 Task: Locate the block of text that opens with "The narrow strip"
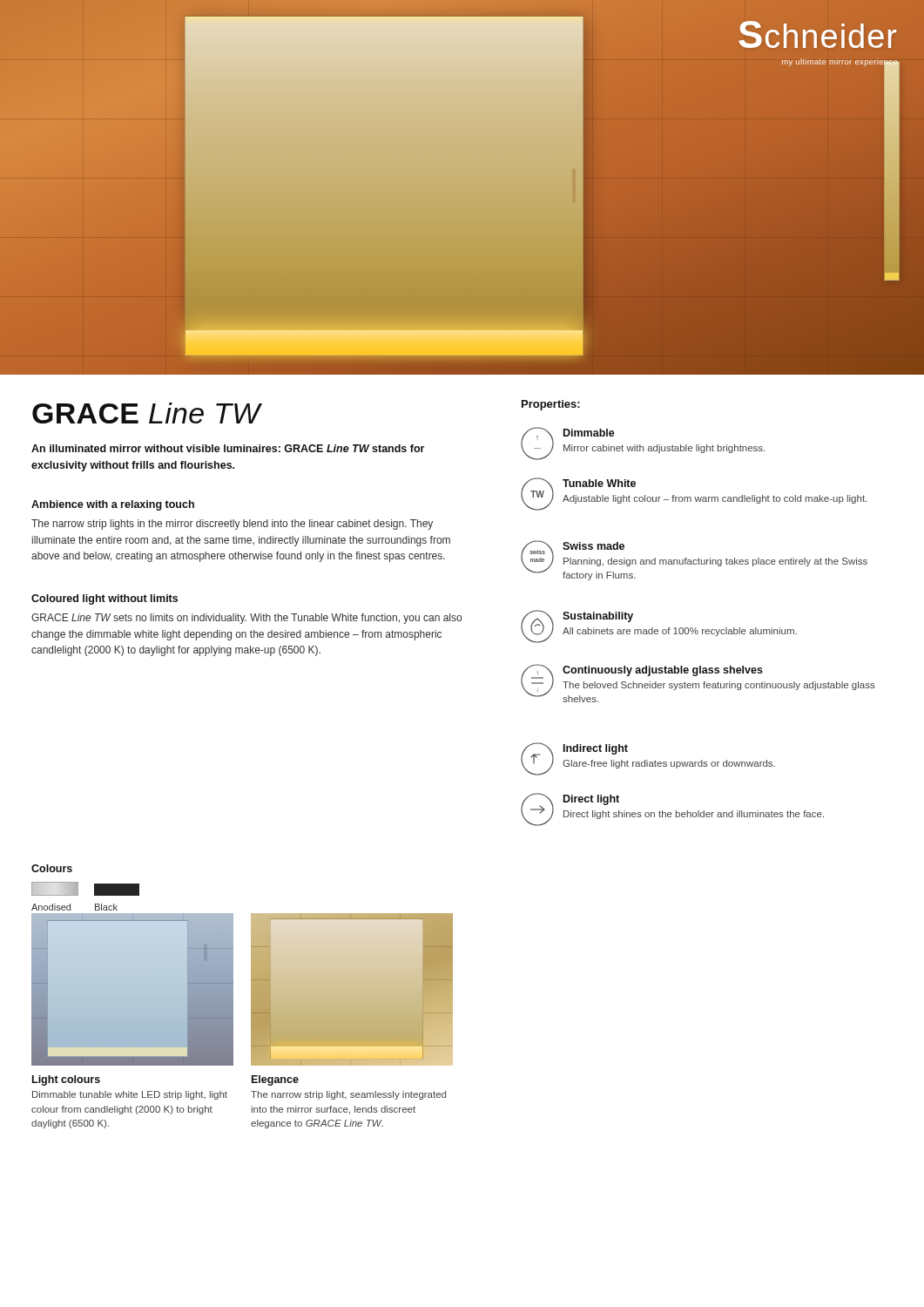tap(253, 540)
